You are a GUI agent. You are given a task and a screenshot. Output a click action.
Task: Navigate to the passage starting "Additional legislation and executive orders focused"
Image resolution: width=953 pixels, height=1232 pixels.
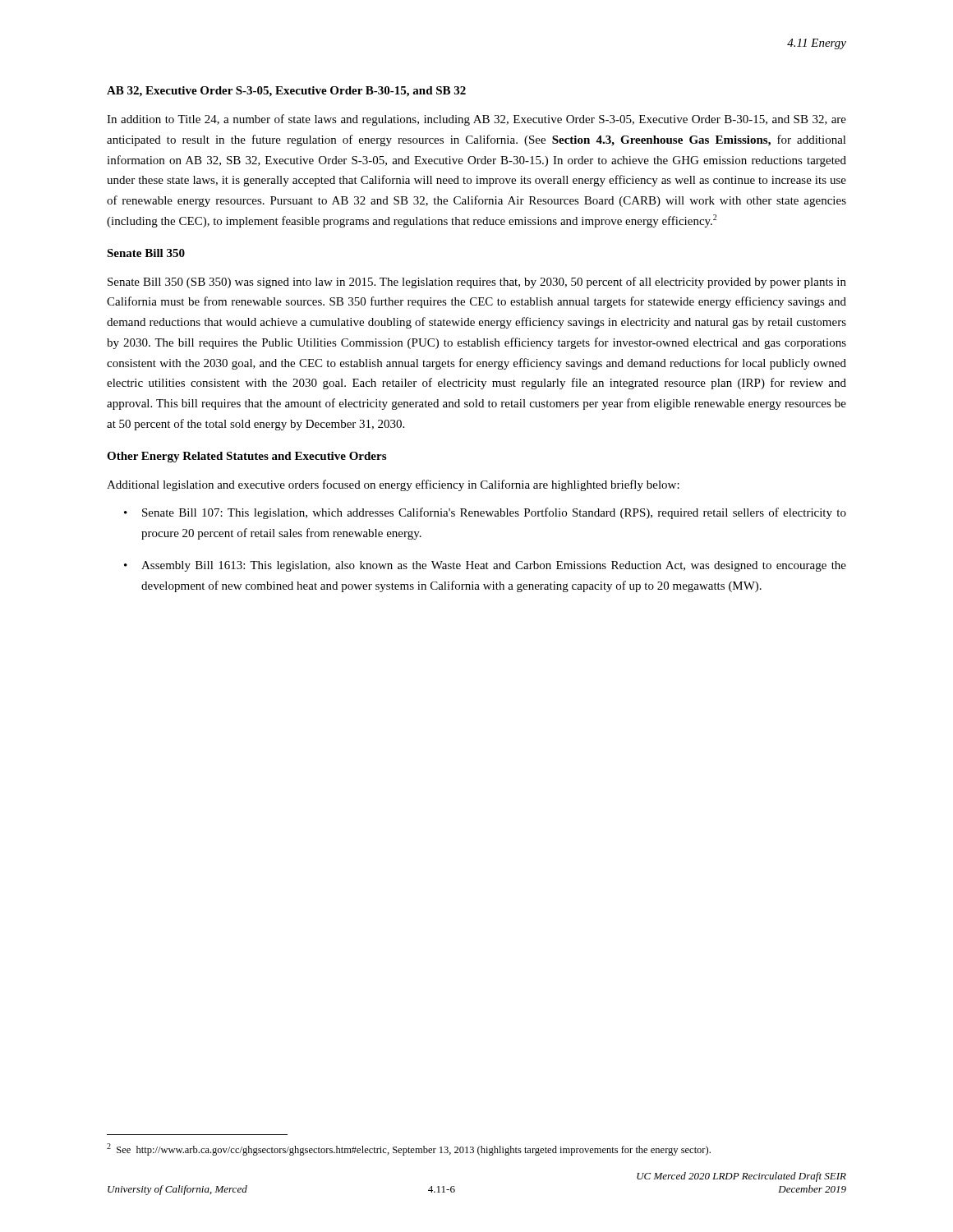[x=393, y=484]
